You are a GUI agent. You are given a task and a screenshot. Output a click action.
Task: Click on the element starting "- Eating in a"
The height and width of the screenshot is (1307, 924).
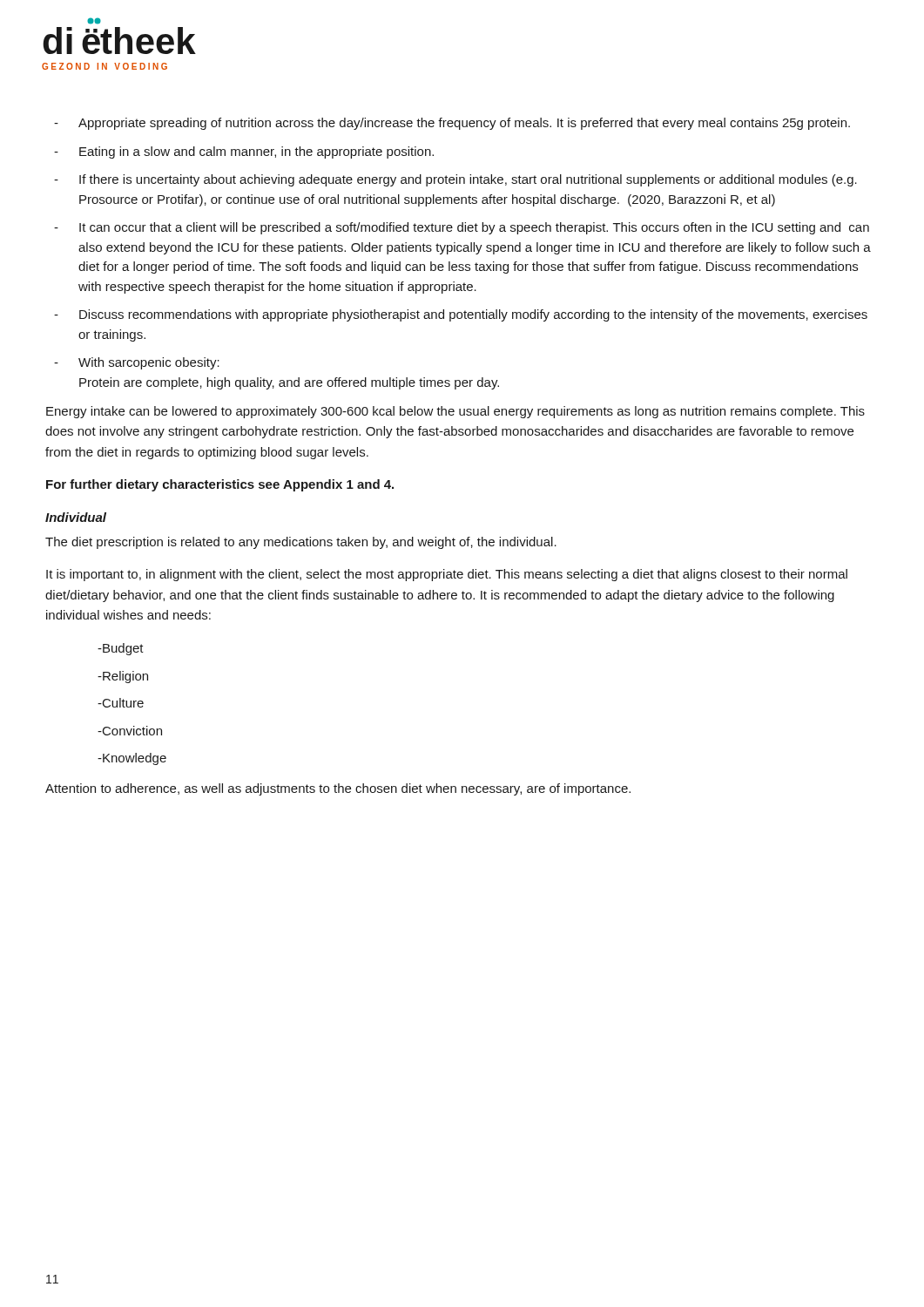point(244,152)
